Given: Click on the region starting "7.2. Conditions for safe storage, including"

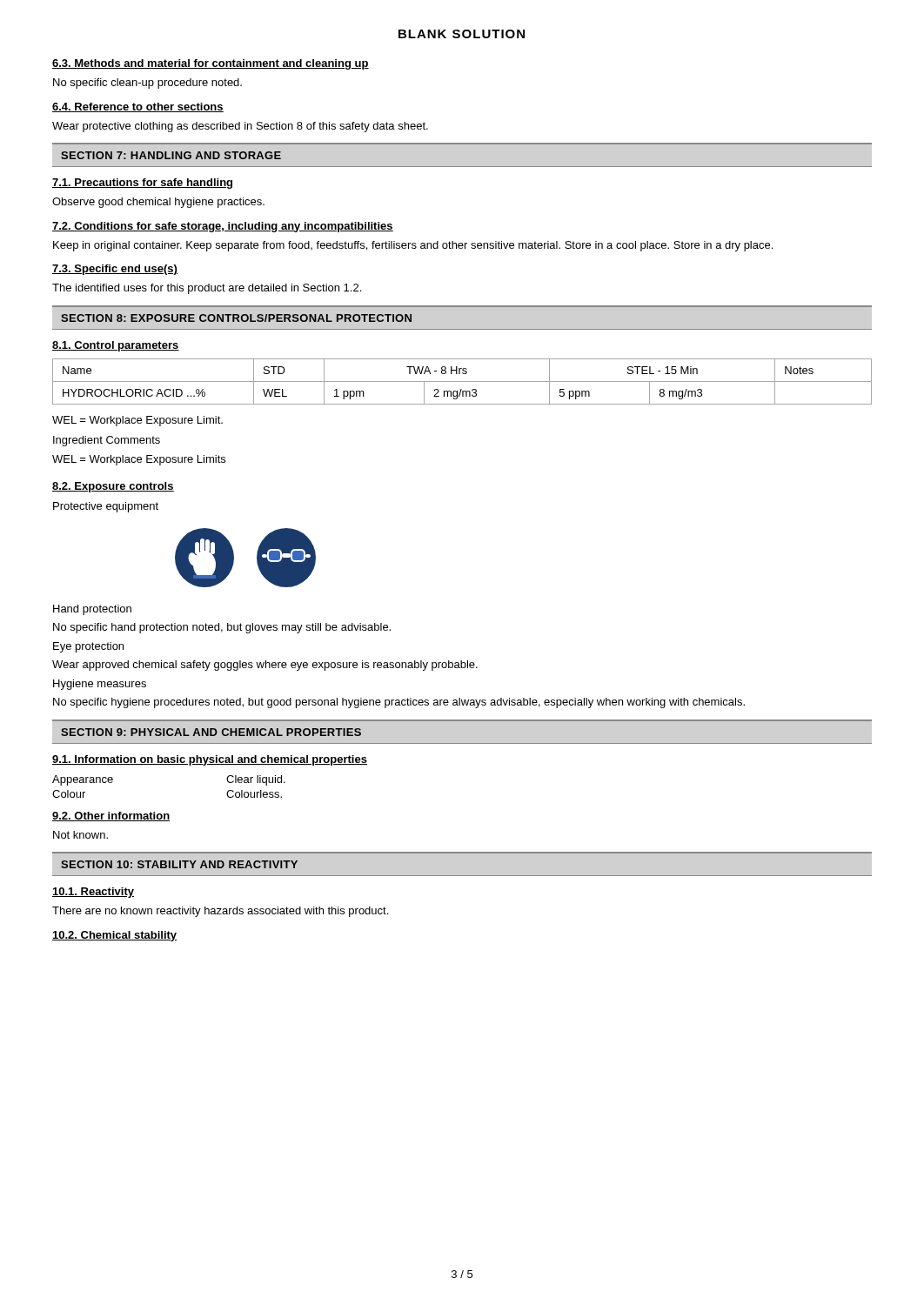Looking at the screenshot, I should pos(223,225).
